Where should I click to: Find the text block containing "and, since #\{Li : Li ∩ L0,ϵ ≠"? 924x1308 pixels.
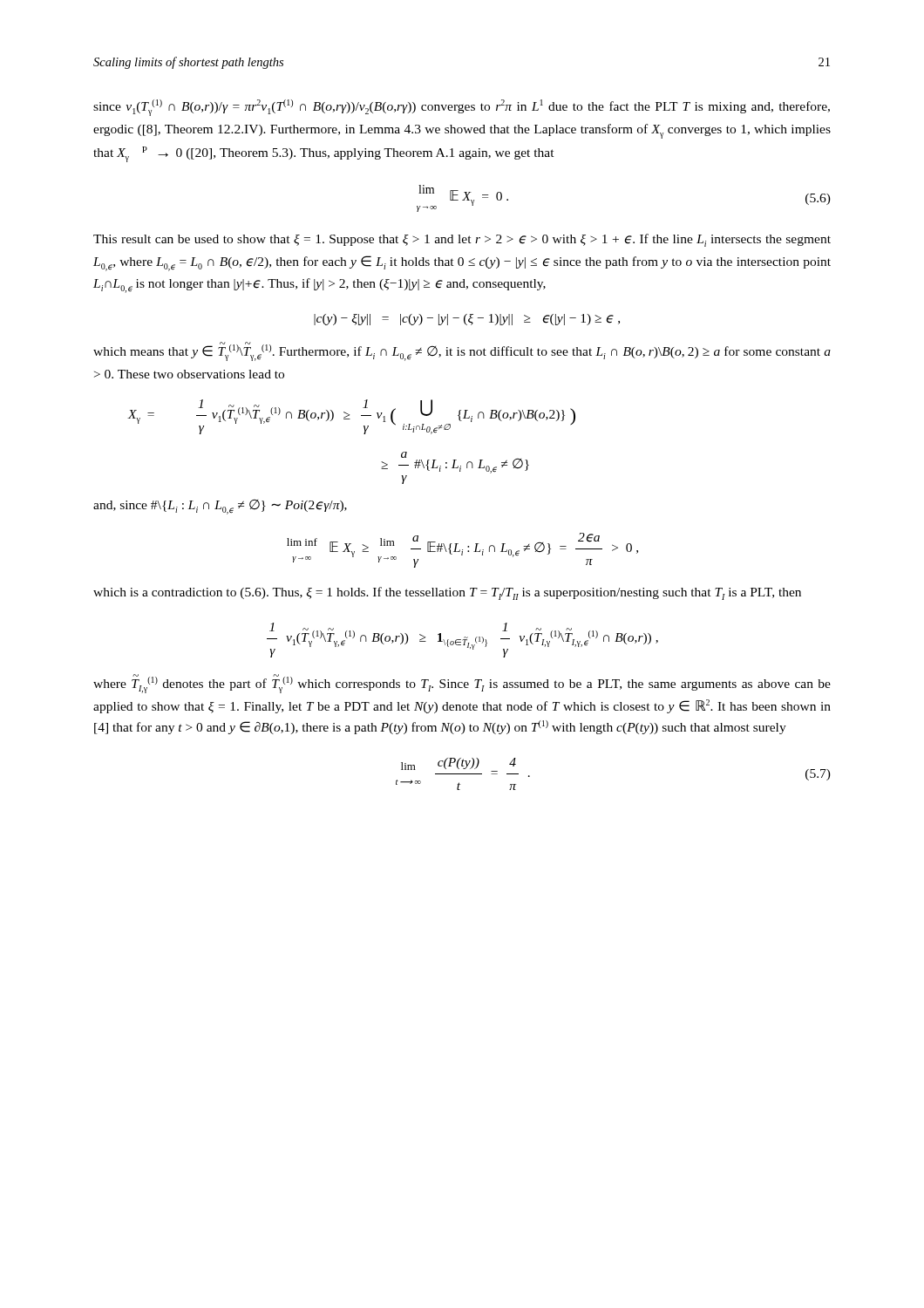click(220, 507)
